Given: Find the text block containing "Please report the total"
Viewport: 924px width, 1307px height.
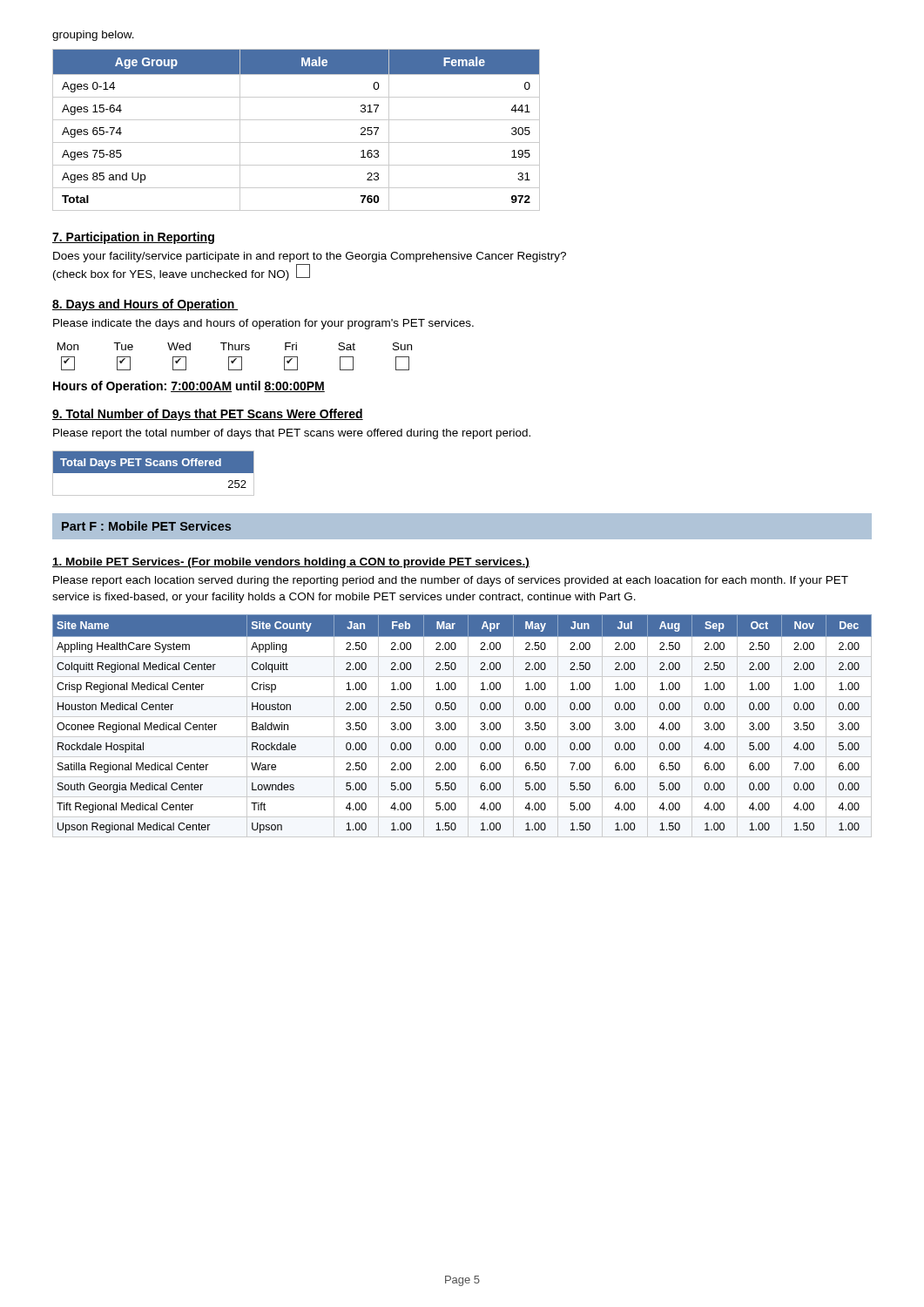Looking at the screenshot, I should 292,433.
